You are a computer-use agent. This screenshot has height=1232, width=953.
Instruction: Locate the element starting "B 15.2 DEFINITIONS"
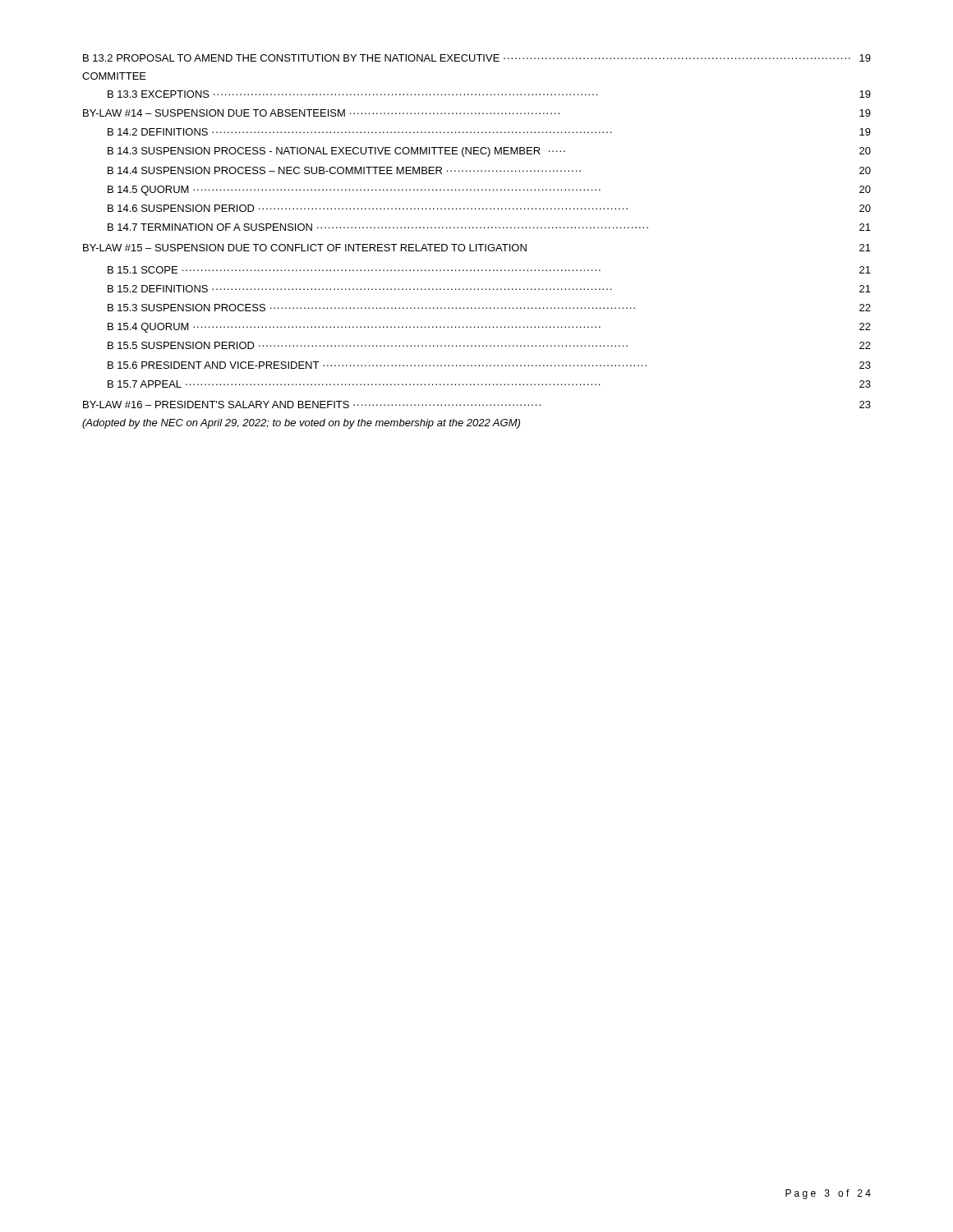tap(489, 289)
